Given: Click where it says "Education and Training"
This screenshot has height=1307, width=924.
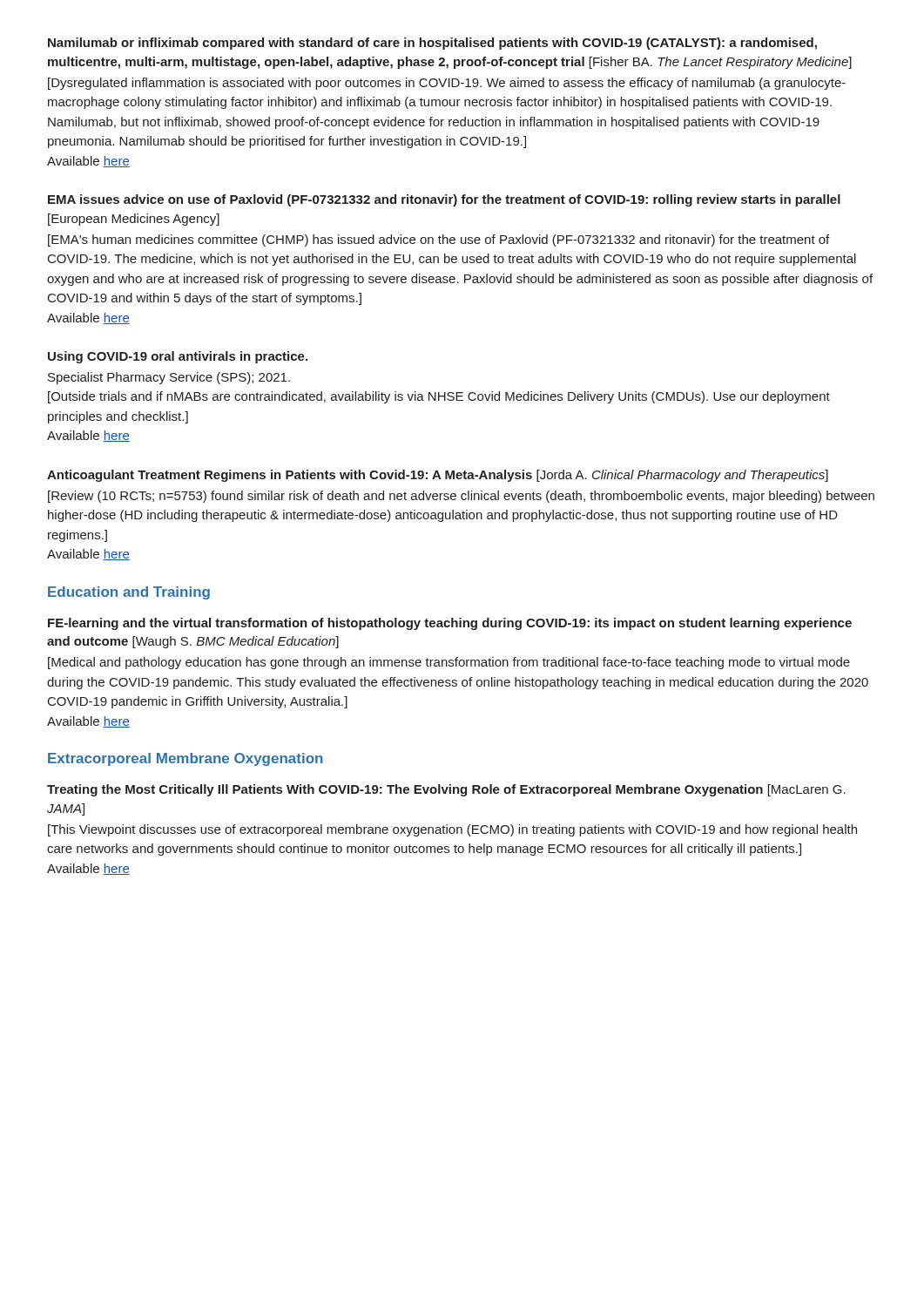Looking at the screenshot, I should pyautogui.click(x=129, y=593).
